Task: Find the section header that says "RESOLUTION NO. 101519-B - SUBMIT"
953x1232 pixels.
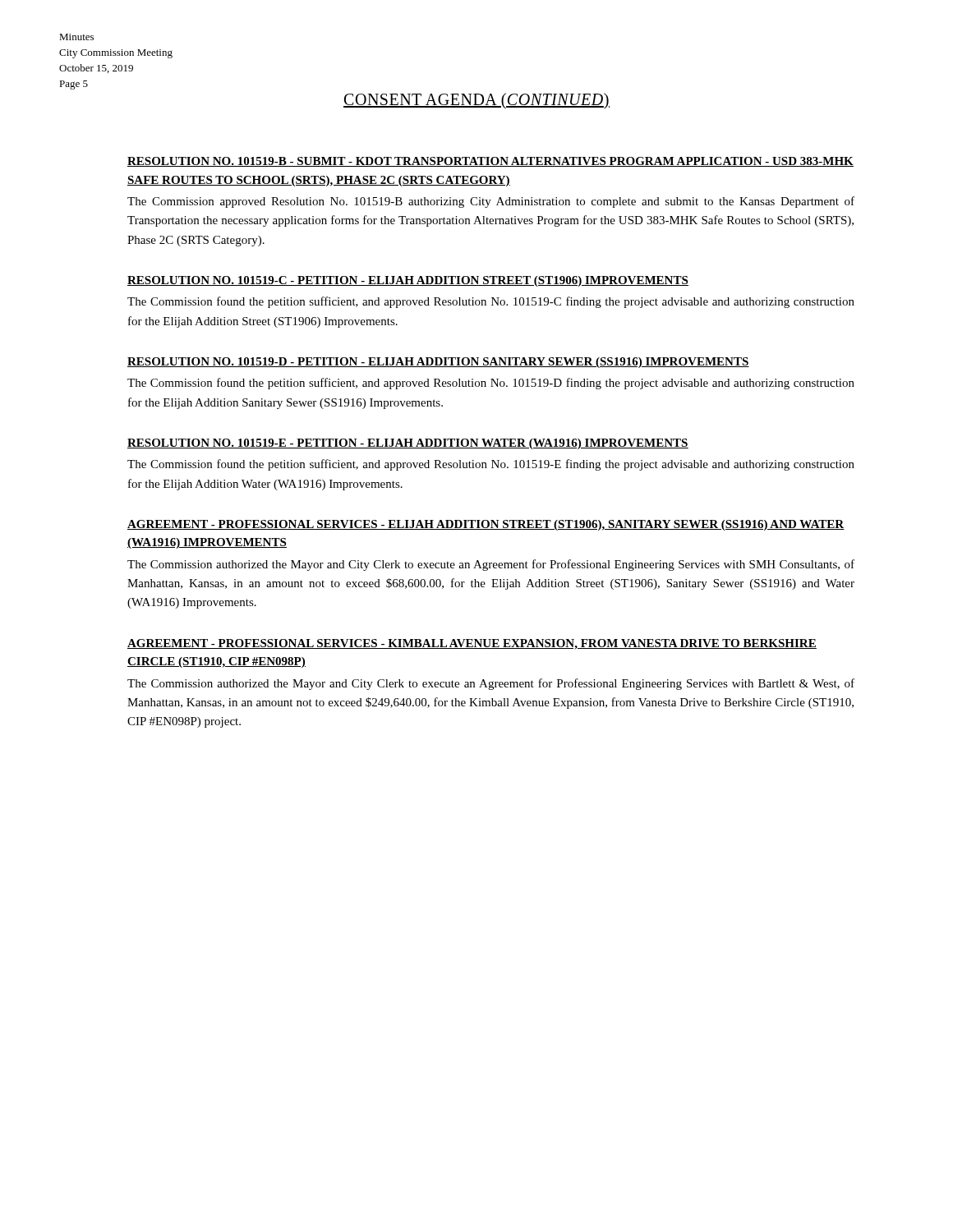Action: click(490, 170)
